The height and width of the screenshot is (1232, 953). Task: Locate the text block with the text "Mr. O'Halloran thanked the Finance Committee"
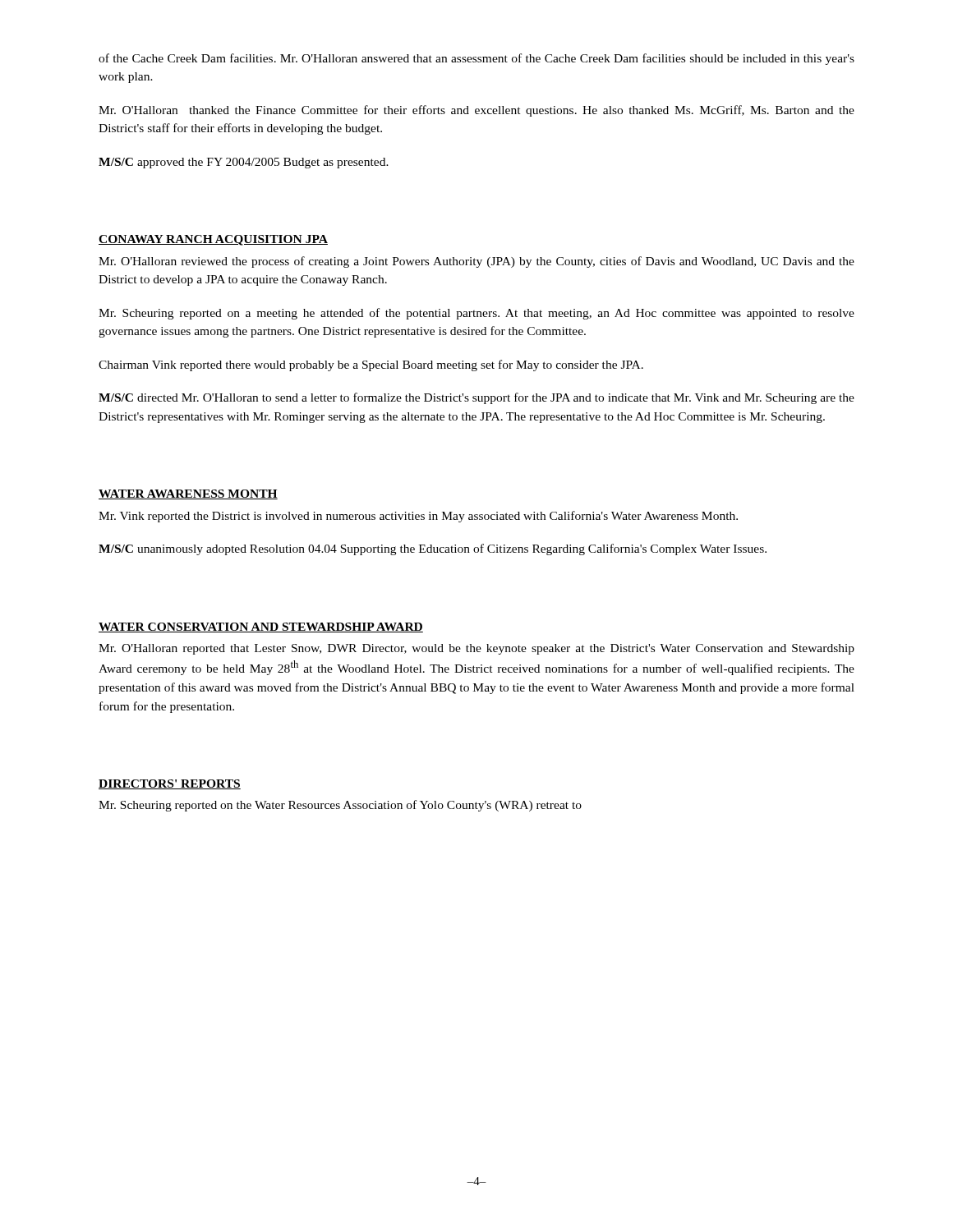(476, 119)
